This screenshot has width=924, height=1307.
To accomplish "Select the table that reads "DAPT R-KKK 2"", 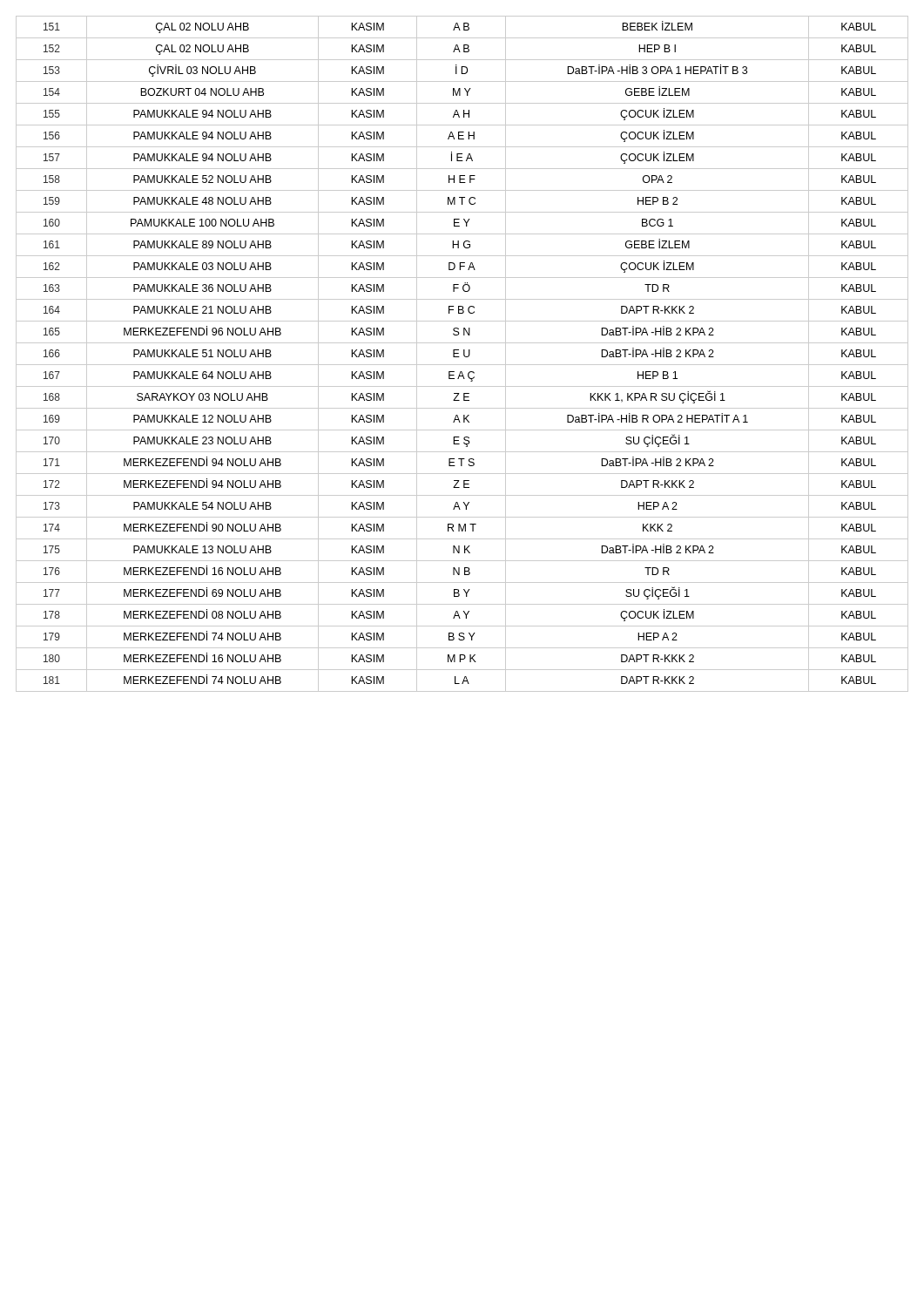I will (x=462, y=354).
